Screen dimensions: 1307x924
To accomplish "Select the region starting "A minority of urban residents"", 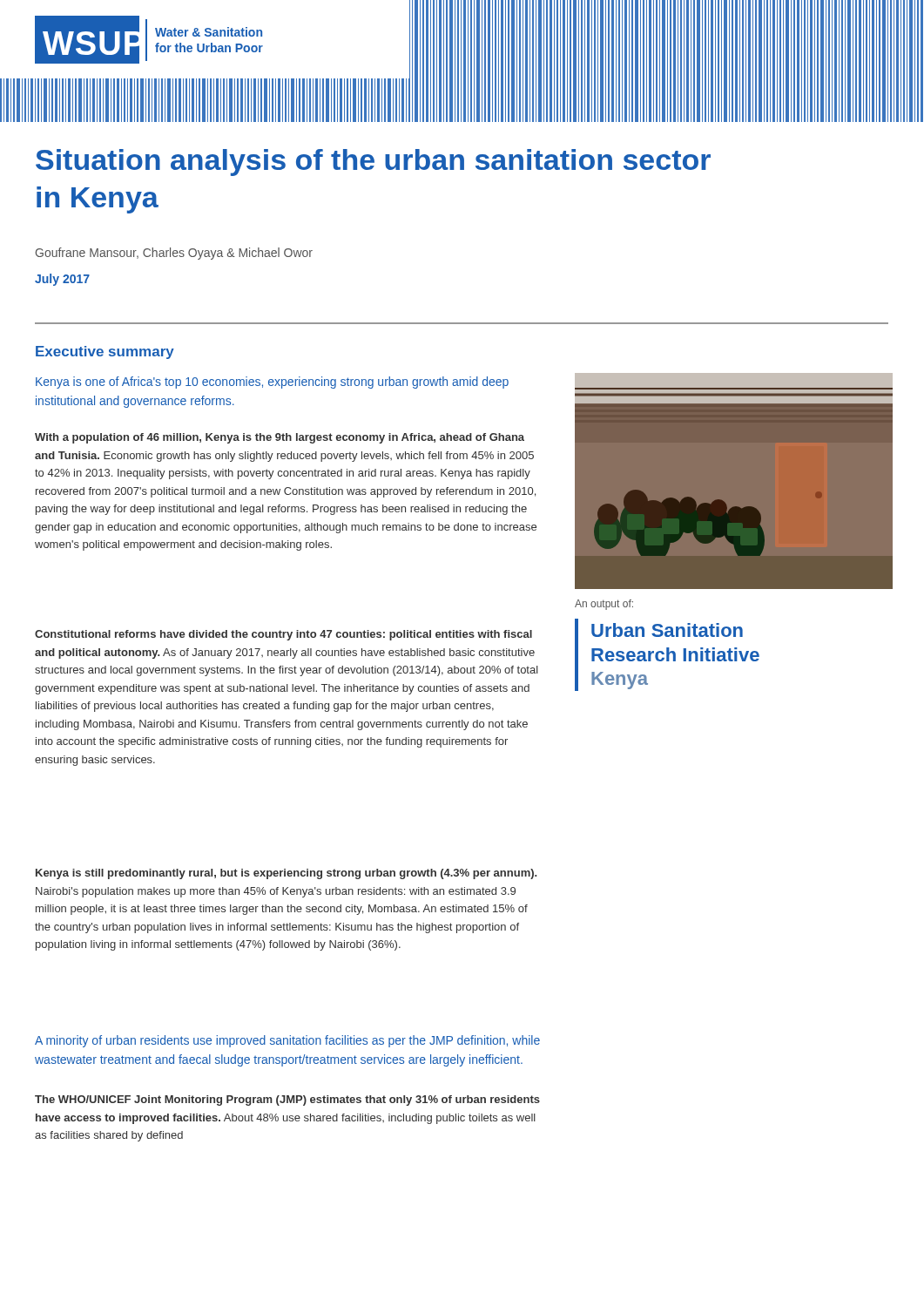I will tap(288, 1050).
